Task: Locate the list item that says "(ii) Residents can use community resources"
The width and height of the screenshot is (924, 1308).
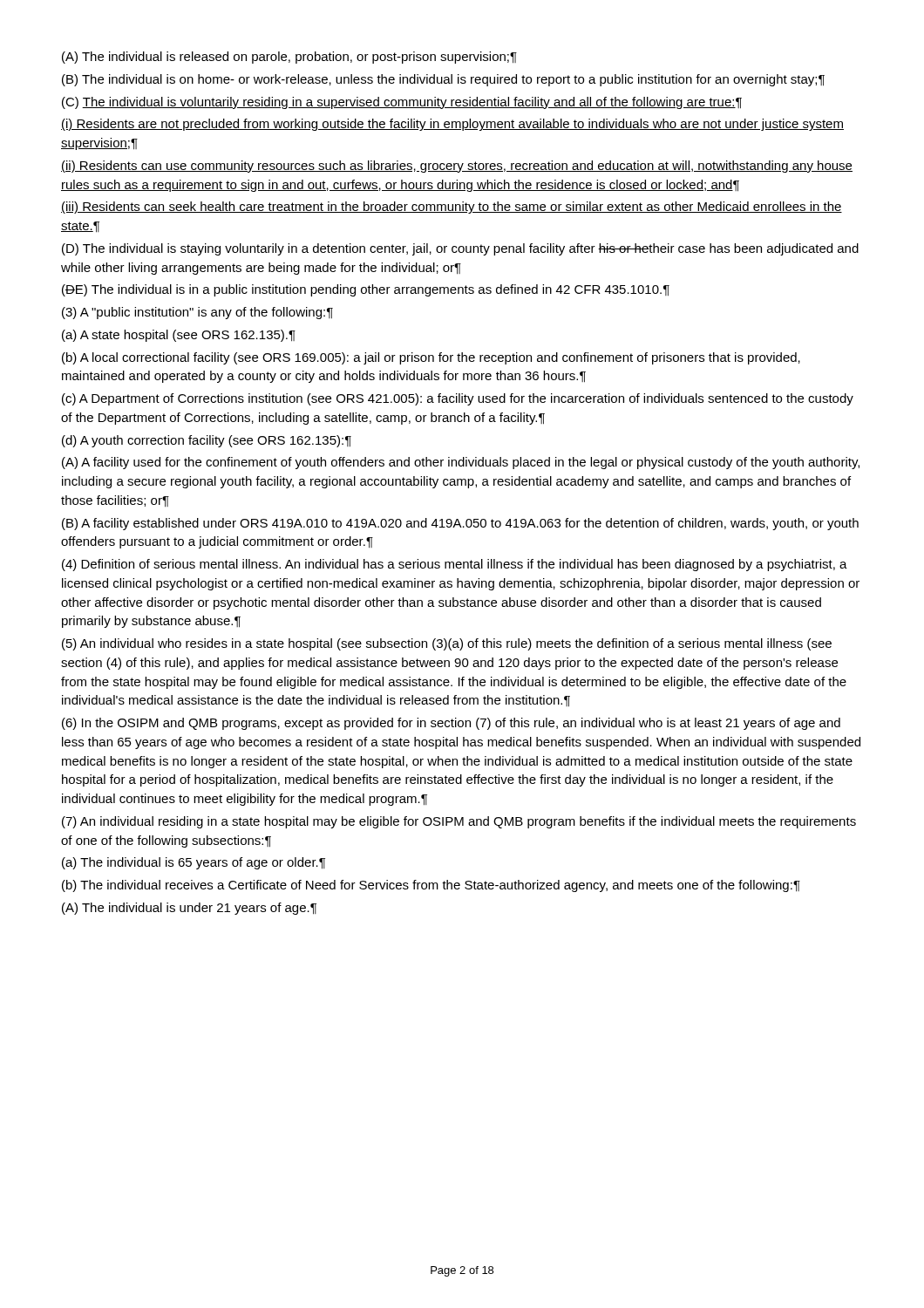Action: 457,174
